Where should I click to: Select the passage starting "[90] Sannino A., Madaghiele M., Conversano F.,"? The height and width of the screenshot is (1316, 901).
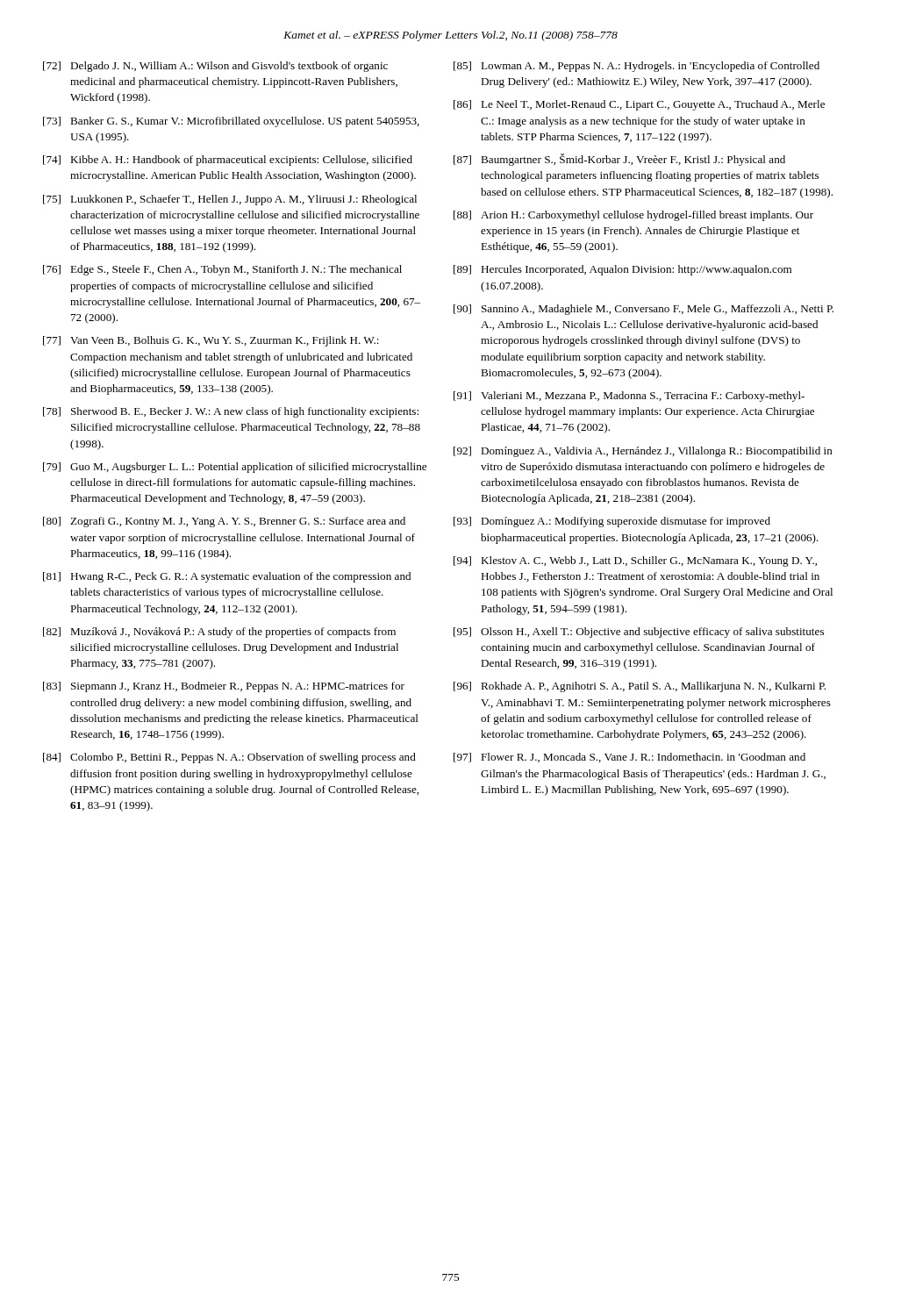pyautogui.click(x=646, y=341)
